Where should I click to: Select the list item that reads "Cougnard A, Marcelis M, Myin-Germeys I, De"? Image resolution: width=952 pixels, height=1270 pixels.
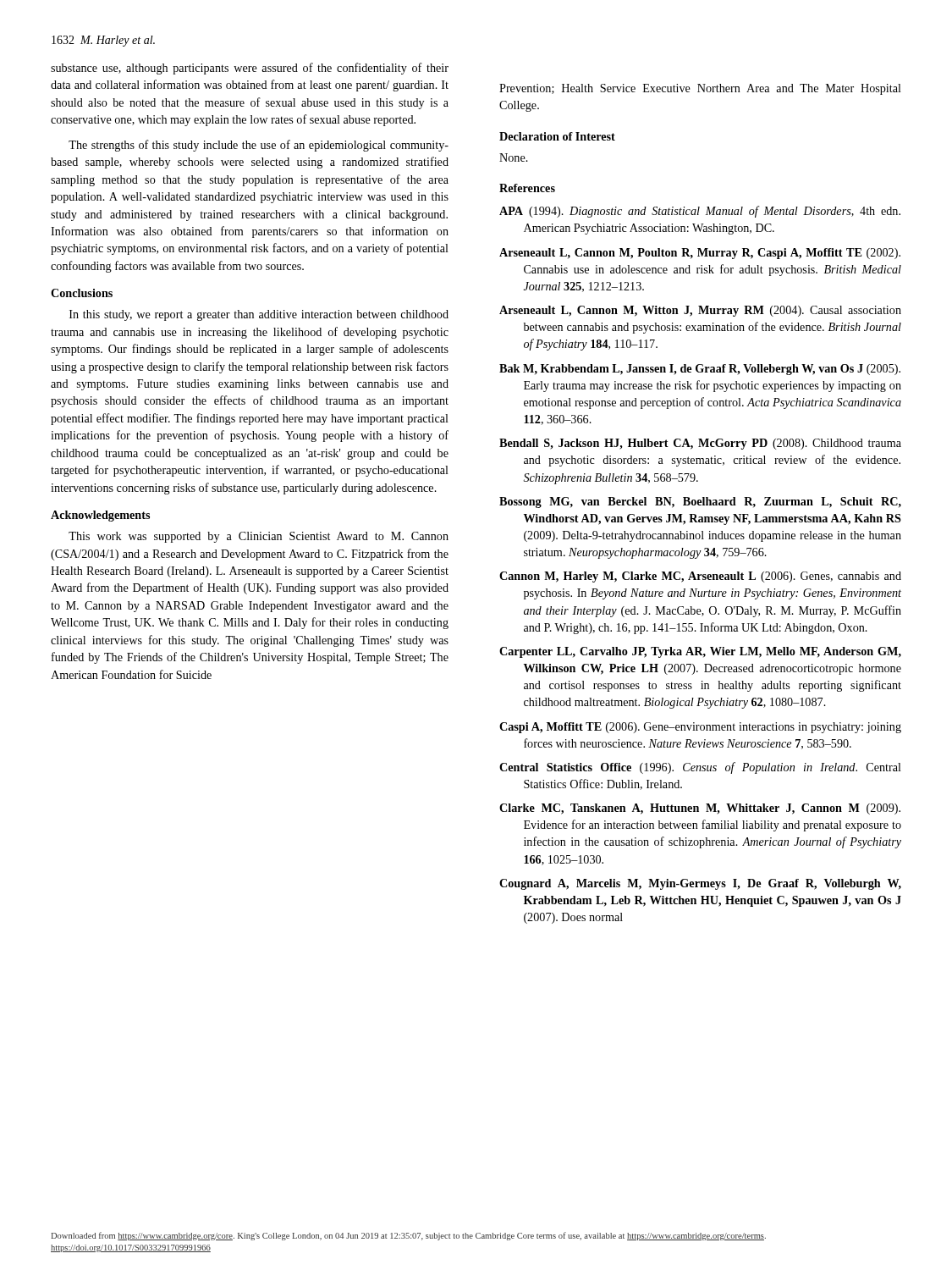[x=700, y=900]
